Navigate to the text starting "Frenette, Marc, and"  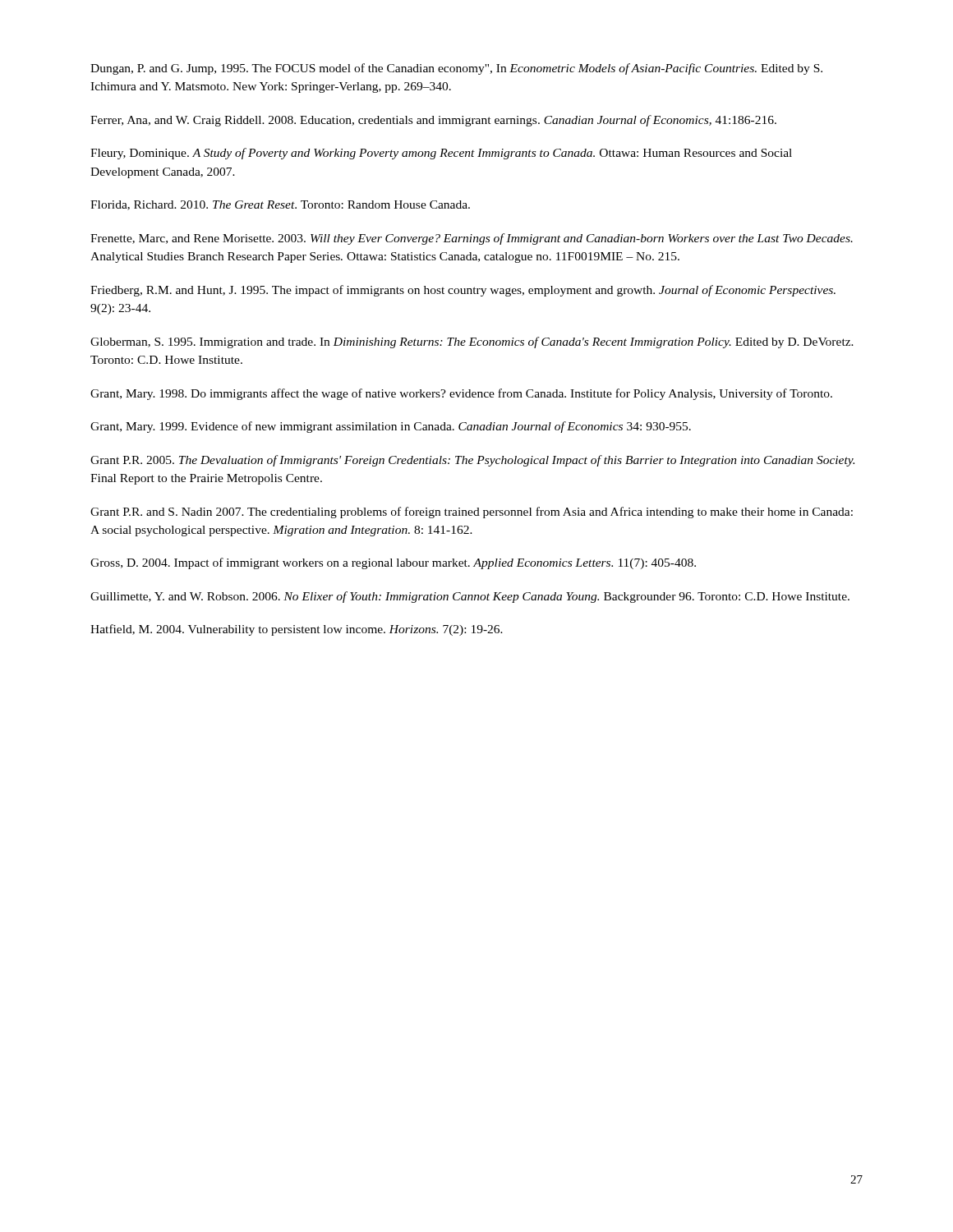tap(472, 247)
